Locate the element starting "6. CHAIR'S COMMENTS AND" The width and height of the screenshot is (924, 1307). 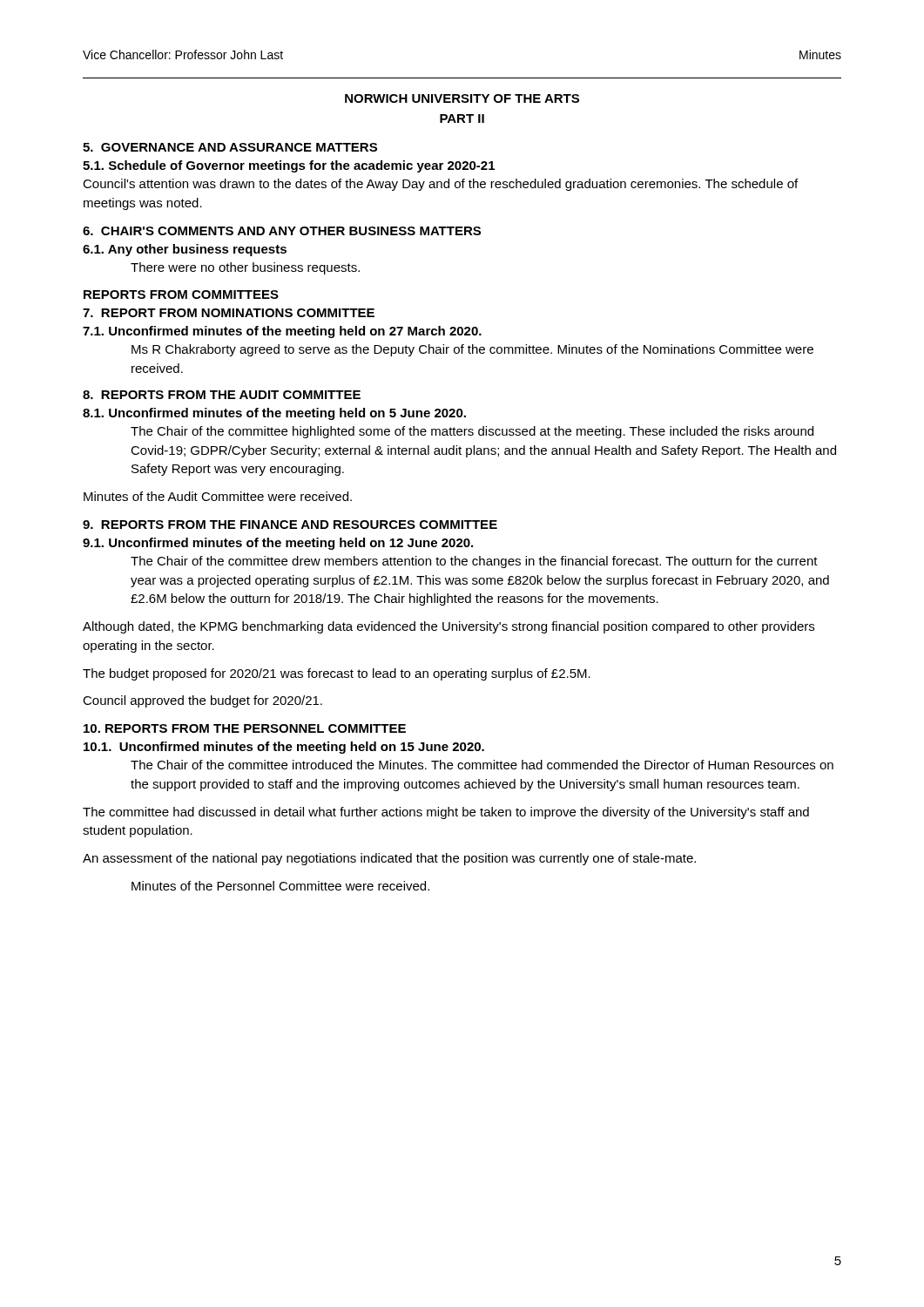pos(282,230)
